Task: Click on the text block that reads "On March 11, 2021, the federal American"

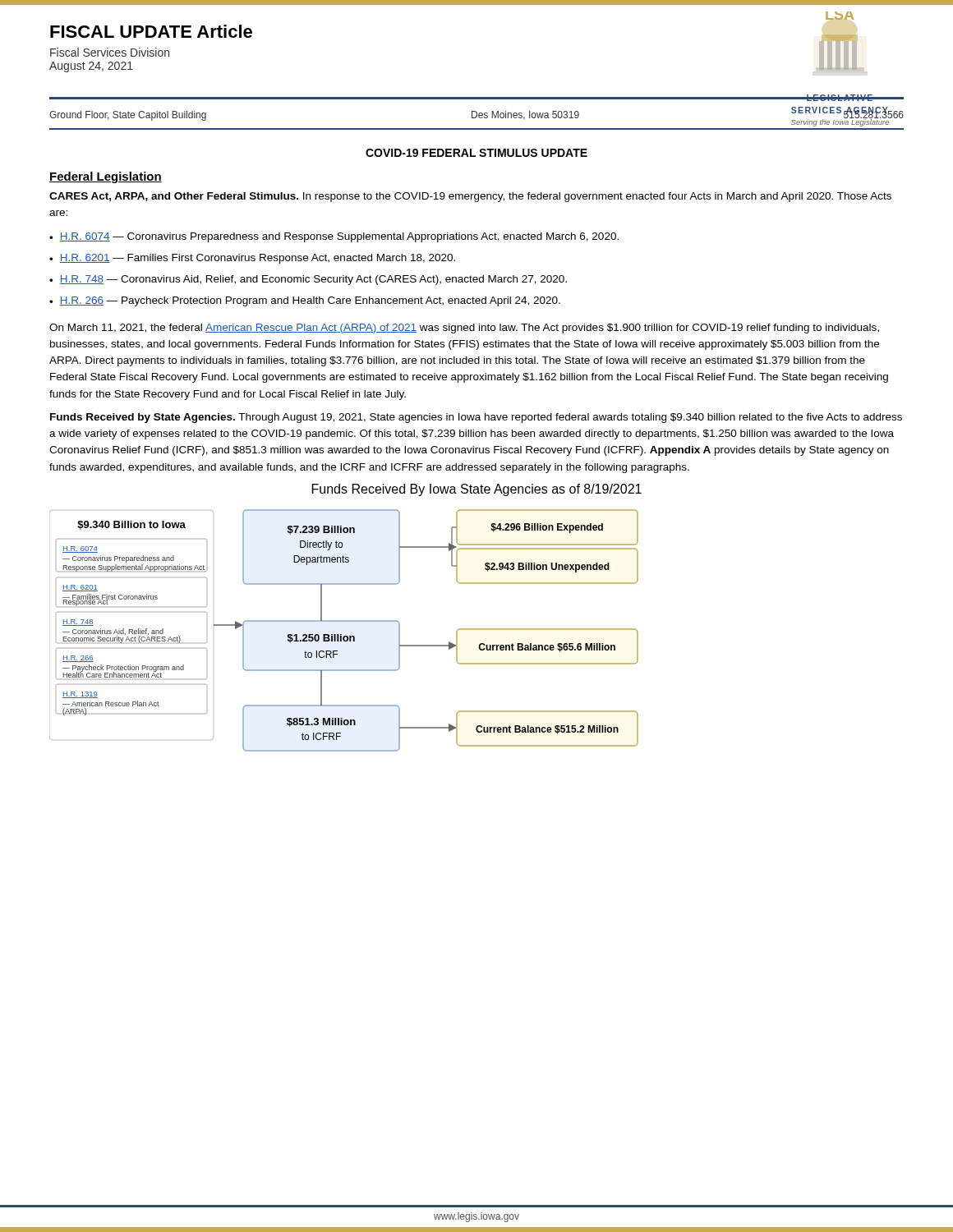Action: (x=469, y=360)
